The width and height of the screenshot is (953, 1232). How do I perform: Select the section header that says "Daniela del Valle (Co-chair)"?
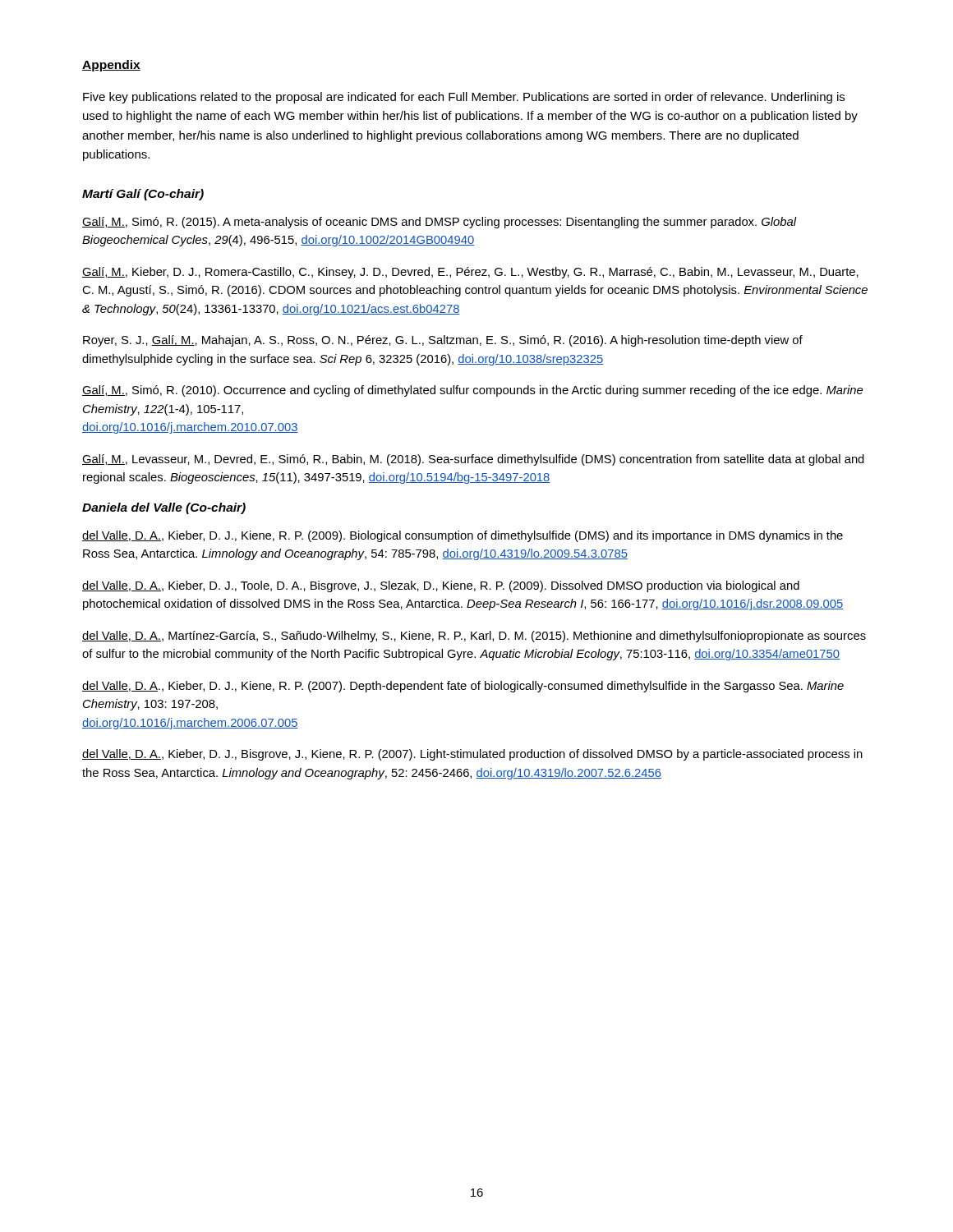164,507
